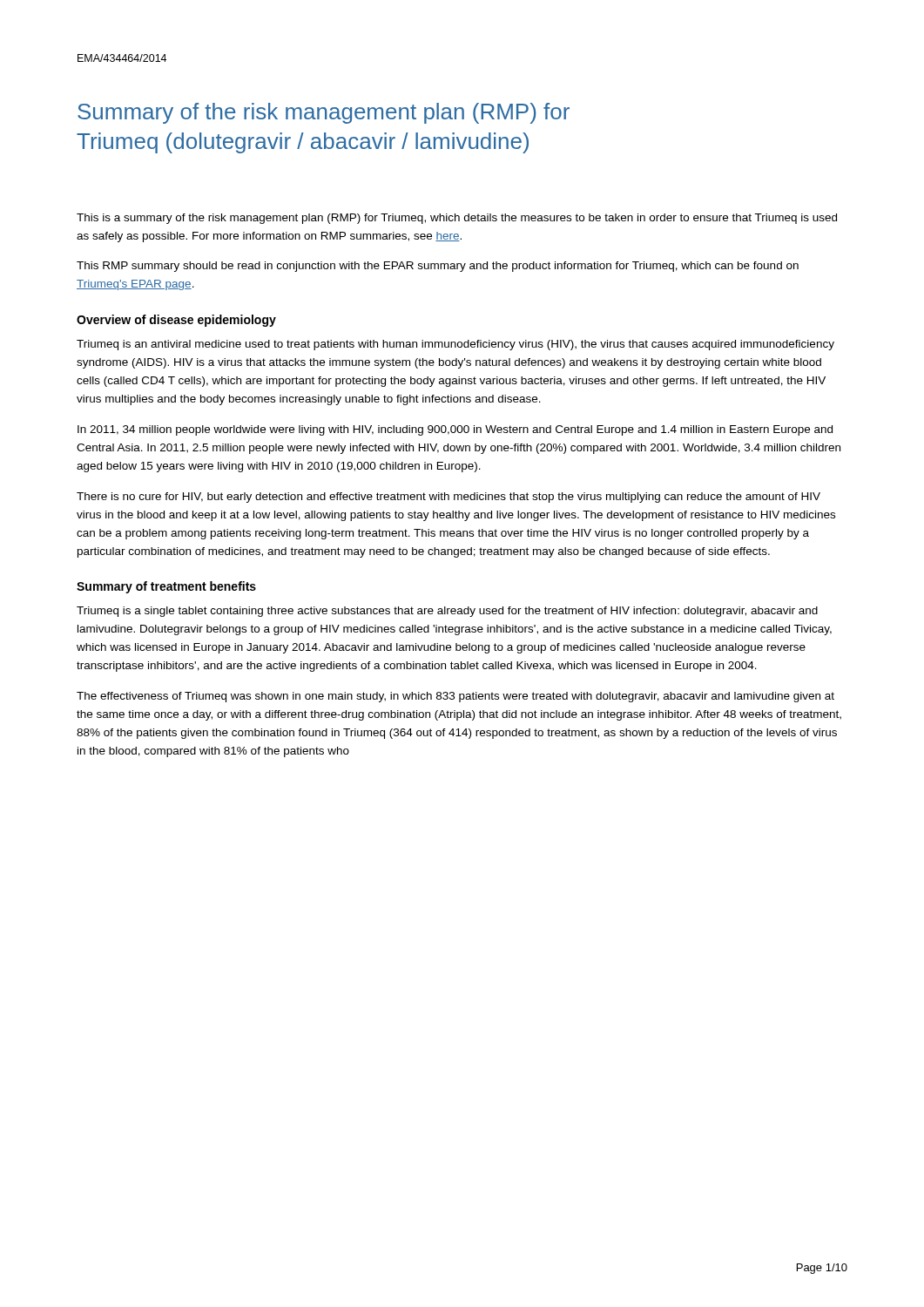Point to the block beginning "This RMP summary"
924x1307 pixels.
(x=438, y=275)
